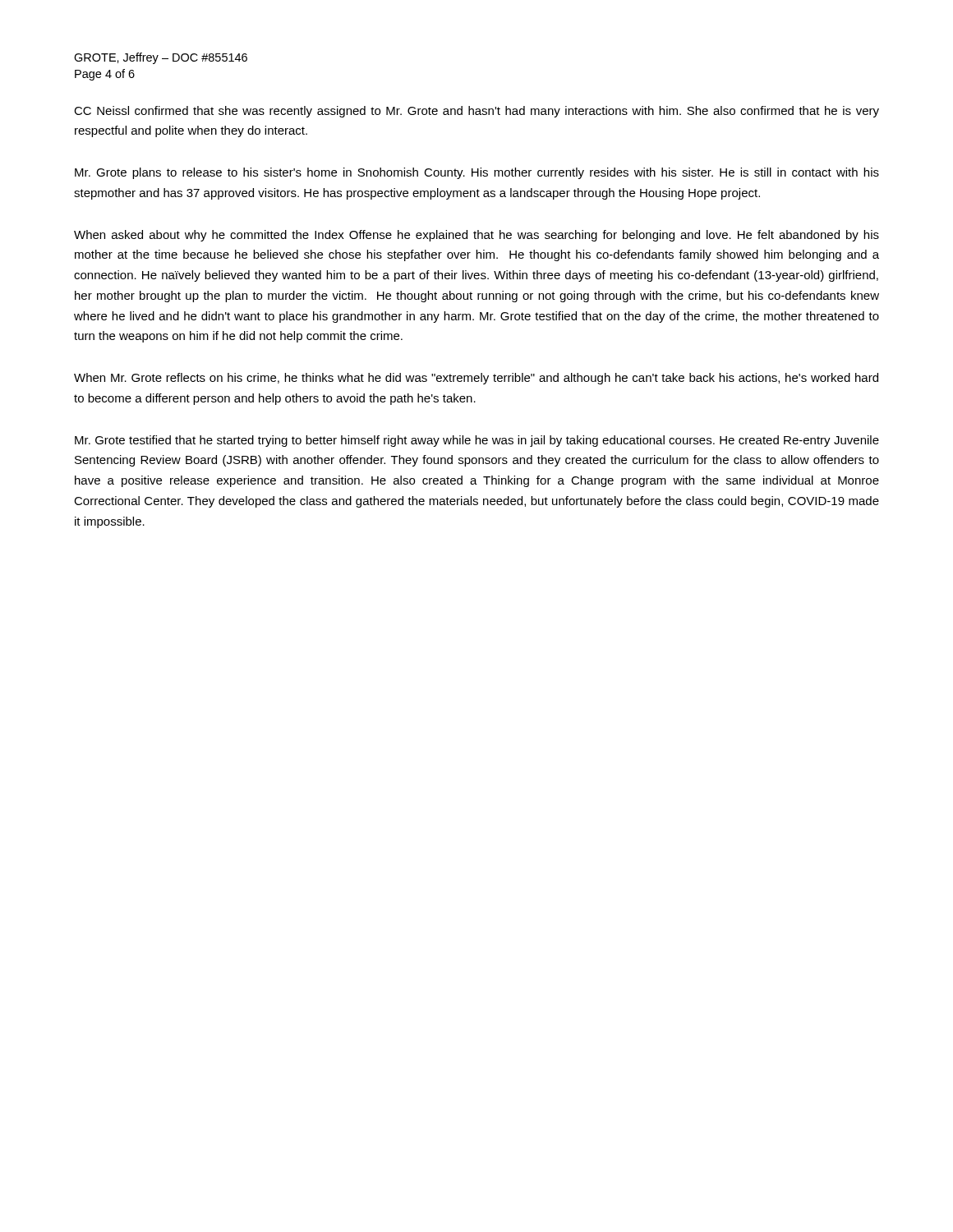953x1232 pixels.
Task: Select the text block that reads "When Mr. Grote"
Action: (x=476, y=388)
